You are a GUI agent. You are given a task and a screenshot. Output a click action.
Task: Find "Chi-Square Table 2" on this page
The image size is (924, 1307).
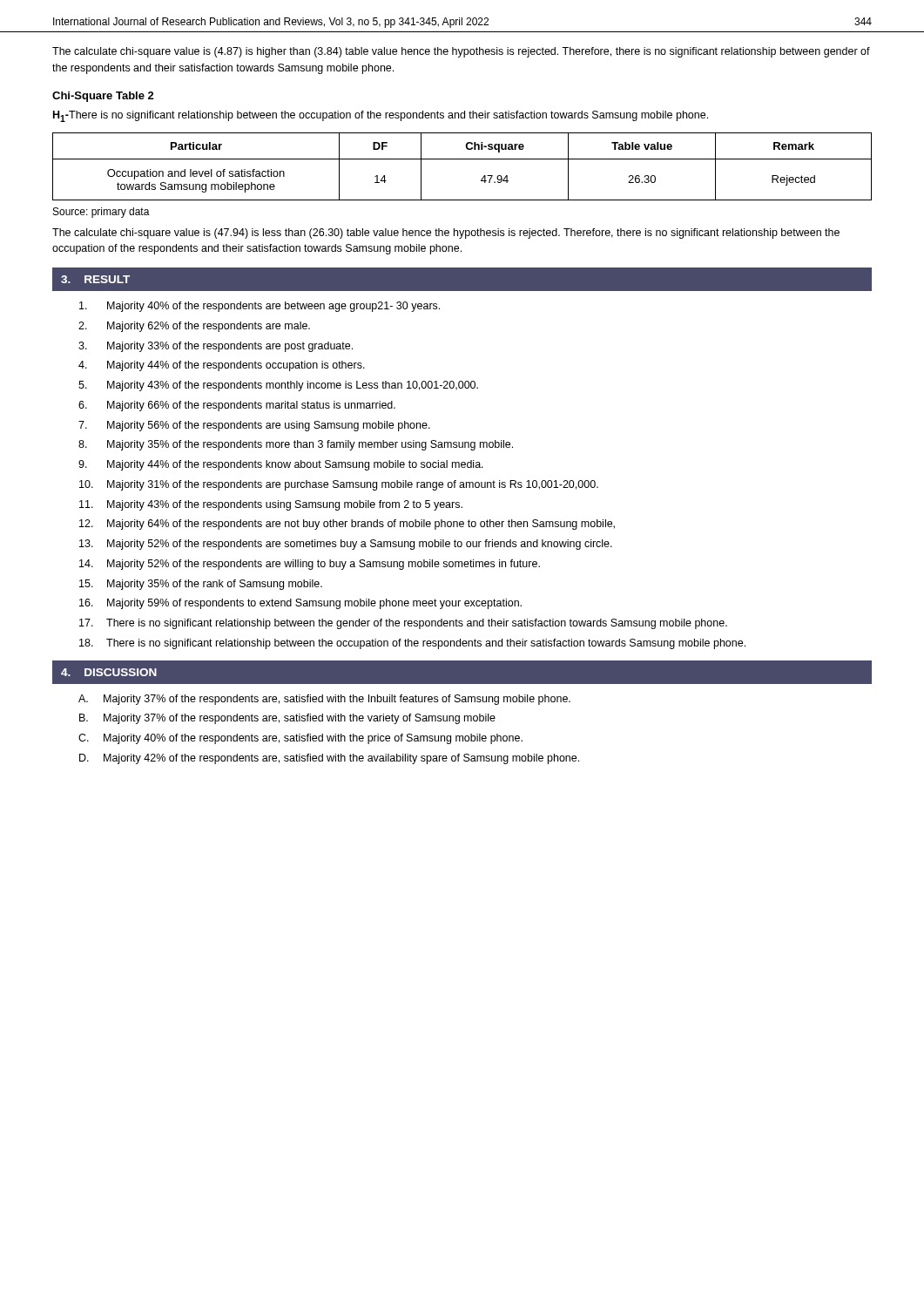(103, 95)
